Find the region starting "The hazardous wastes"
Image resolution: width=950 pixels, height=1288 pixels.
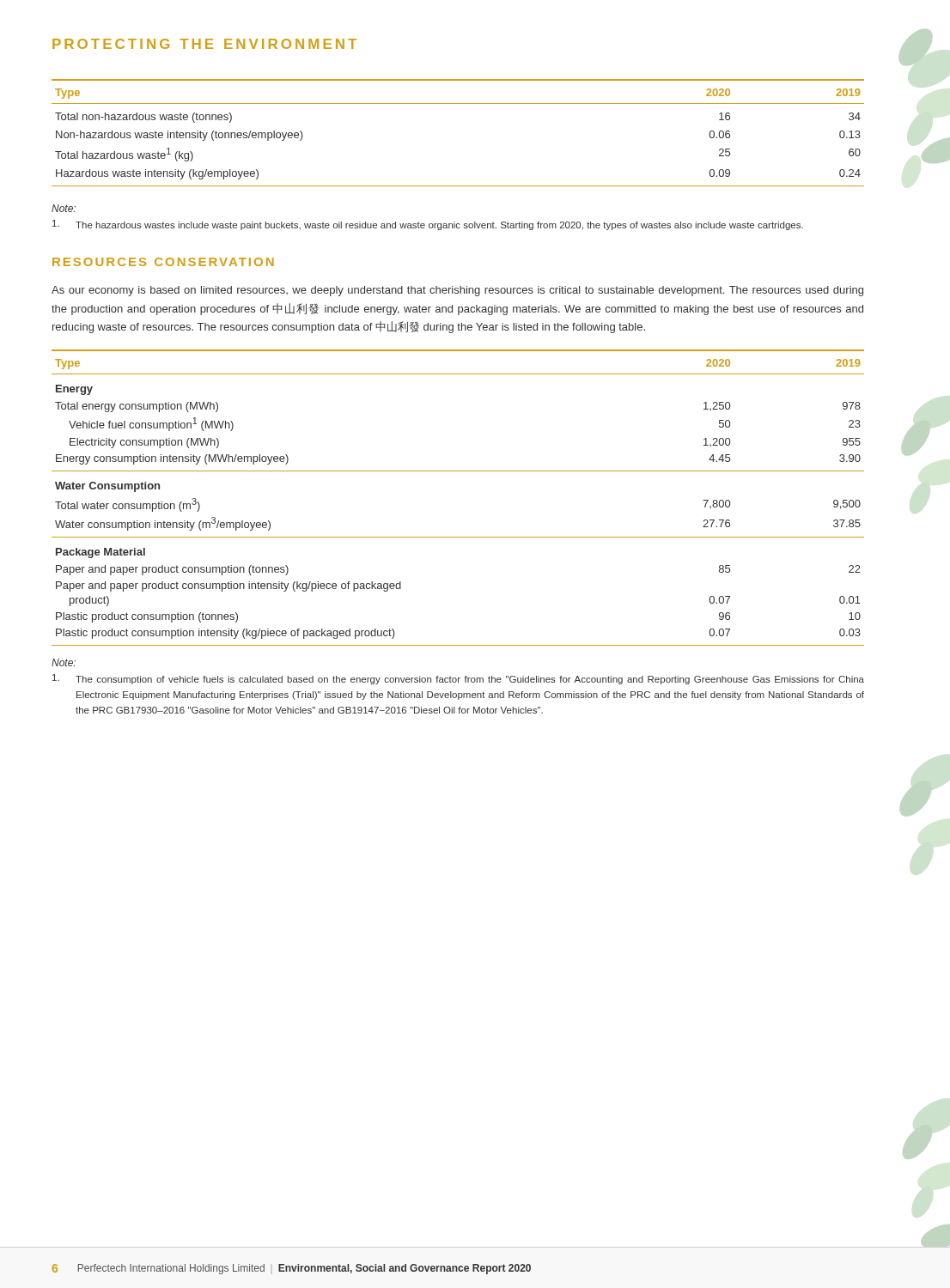tap(428, 226)
